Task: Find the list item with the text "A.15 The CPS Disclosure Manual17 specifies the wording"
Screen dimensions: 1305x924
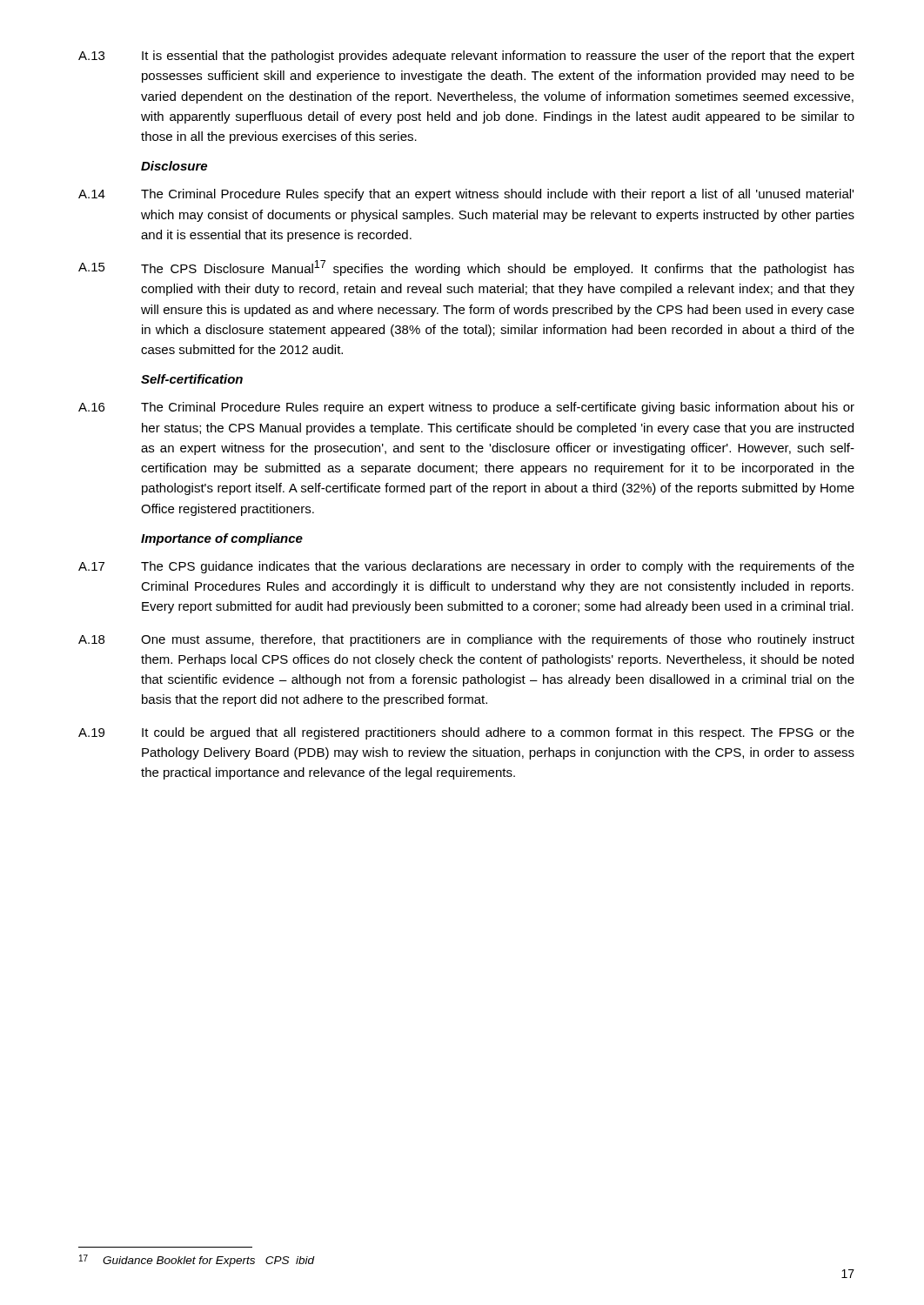Action: (466, 308)
